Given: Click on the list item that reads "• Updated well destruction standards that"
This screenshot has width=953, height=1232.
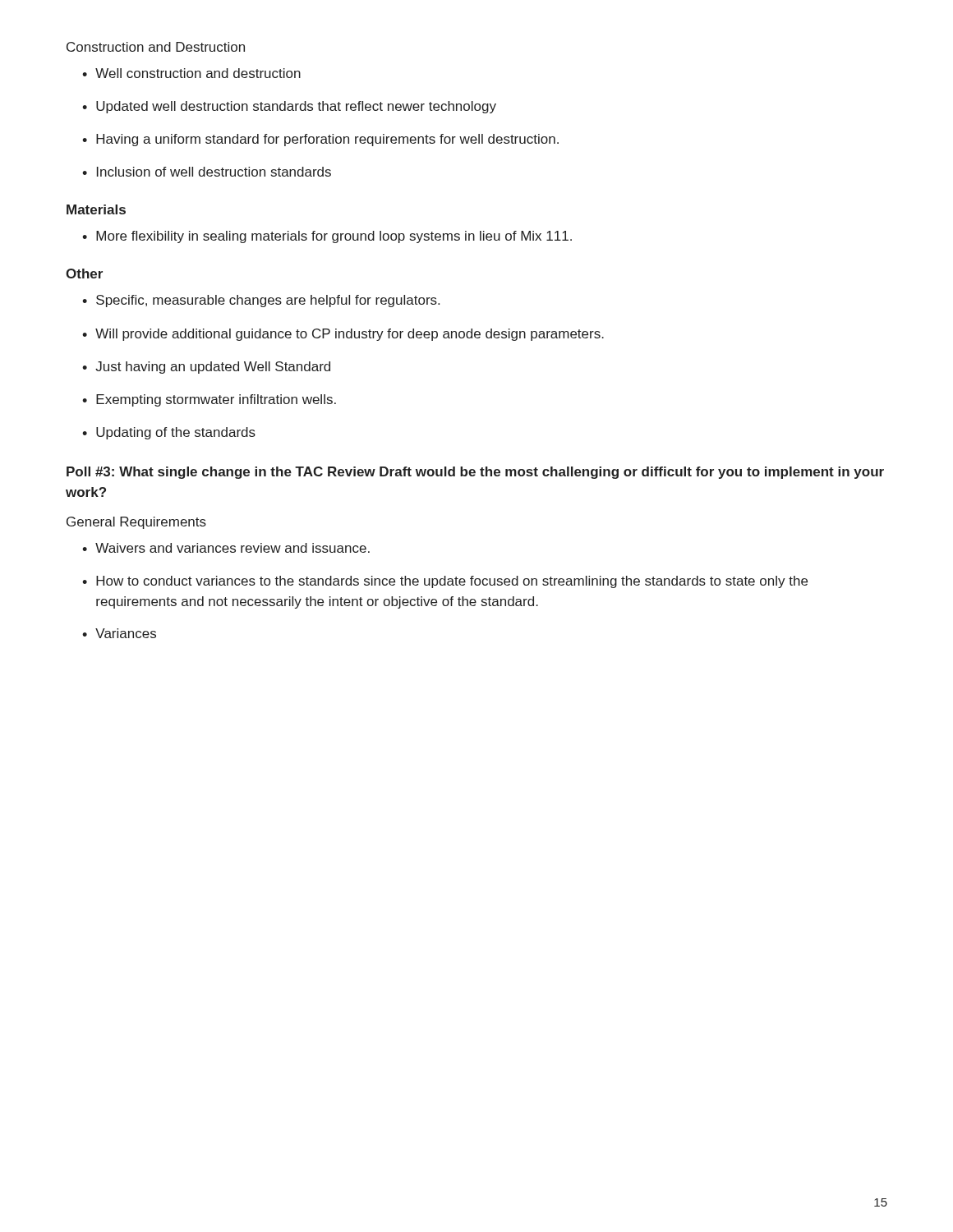Looking at the screenshot, I should [289, 108].
